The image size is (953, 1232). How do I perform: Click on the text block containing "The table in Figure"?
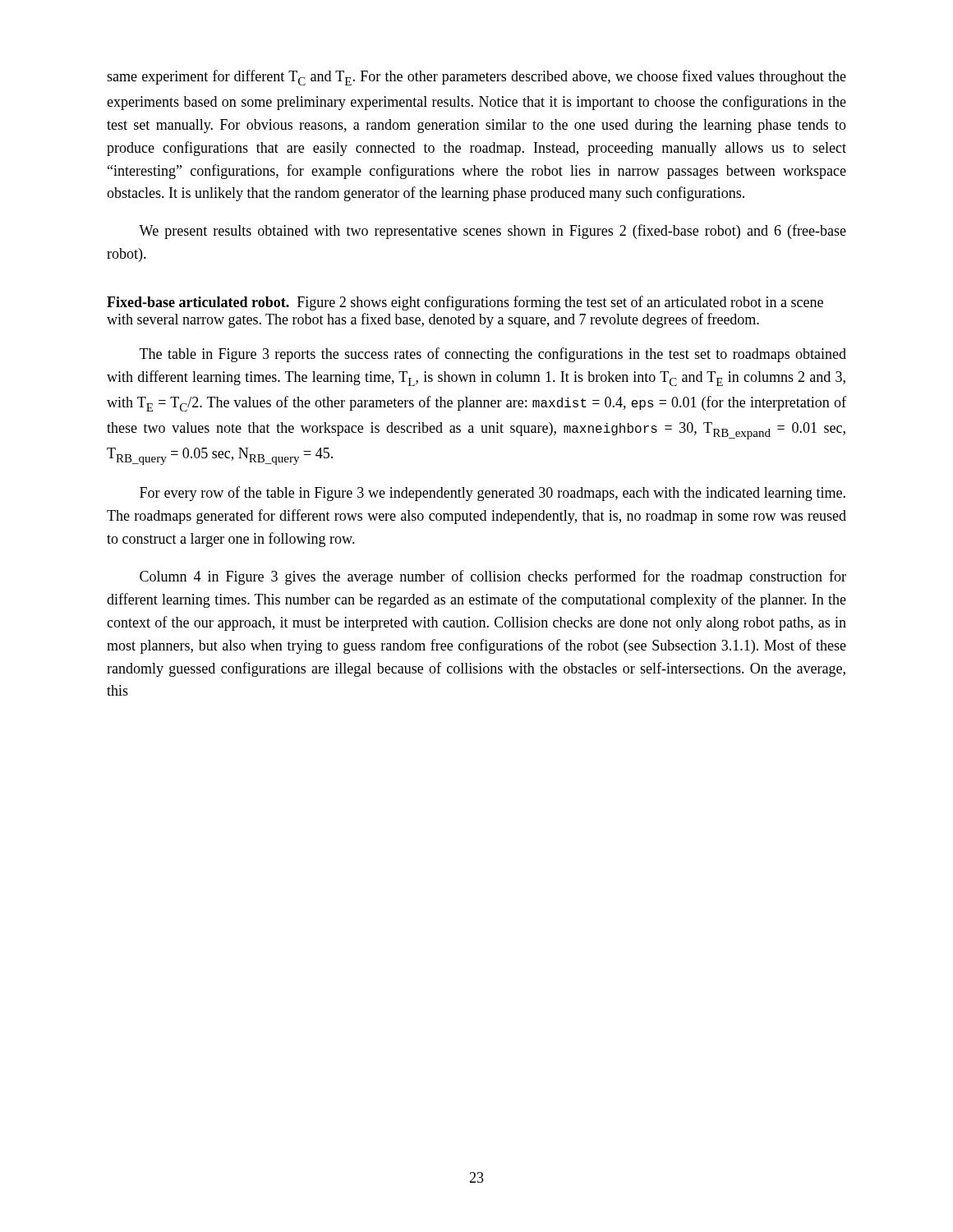pyautogui.click(x=476, y=405)
